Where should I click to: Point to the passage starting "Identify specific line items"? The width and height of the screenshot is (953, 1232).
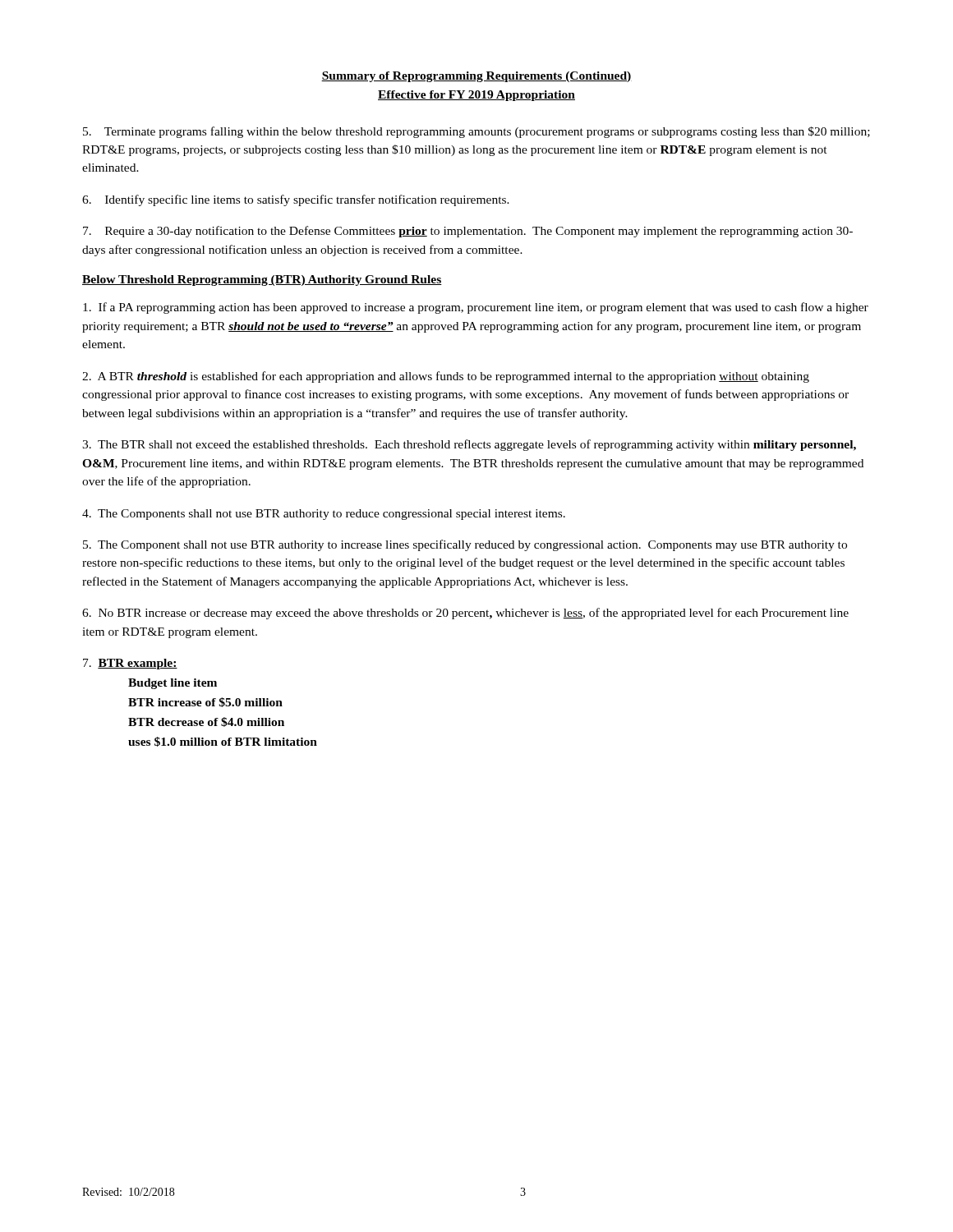pos(296,199)
